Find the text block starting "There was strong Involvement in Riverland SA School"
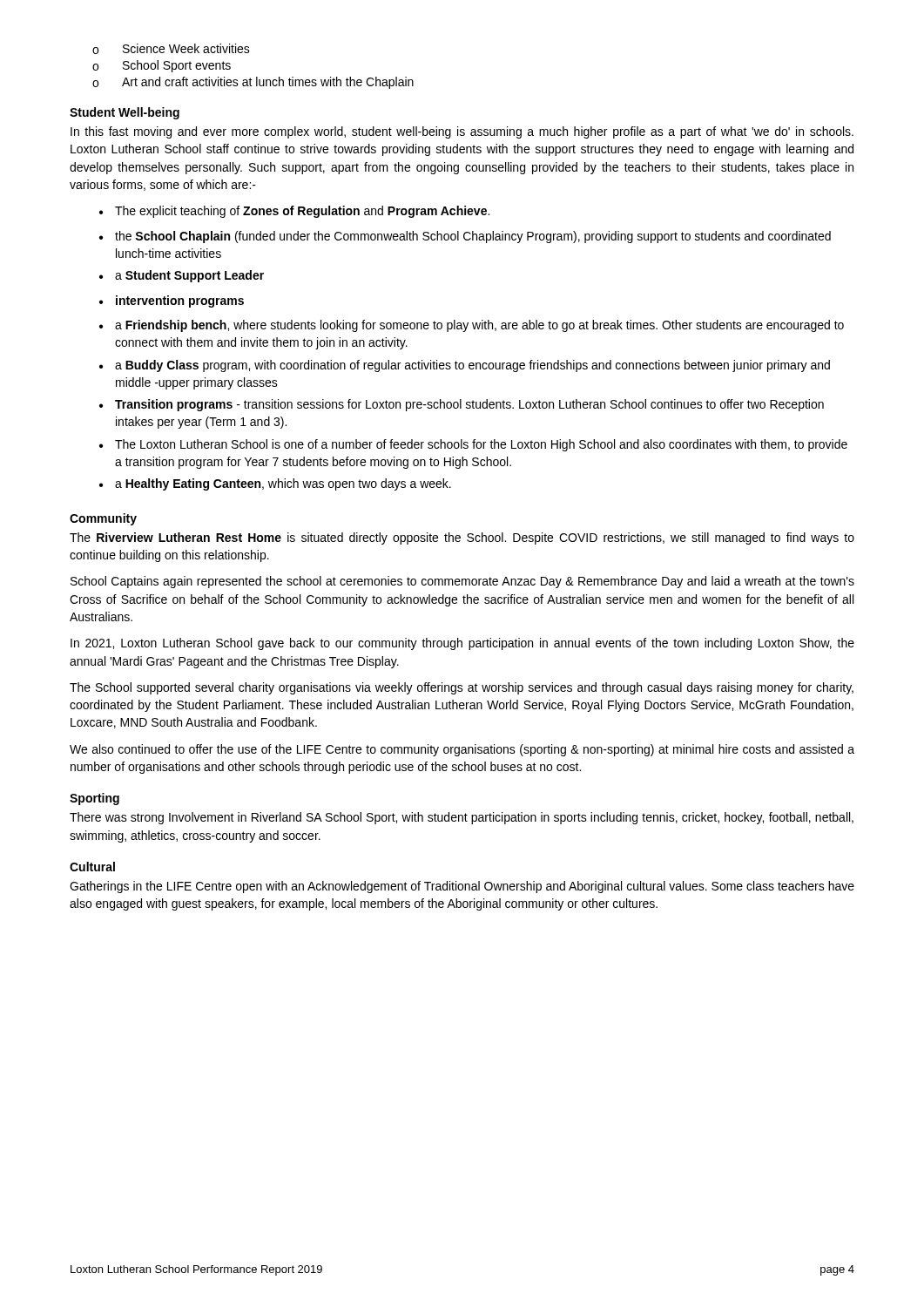Viewport: 924px width, 1307px height. click(x=462, y=826)
